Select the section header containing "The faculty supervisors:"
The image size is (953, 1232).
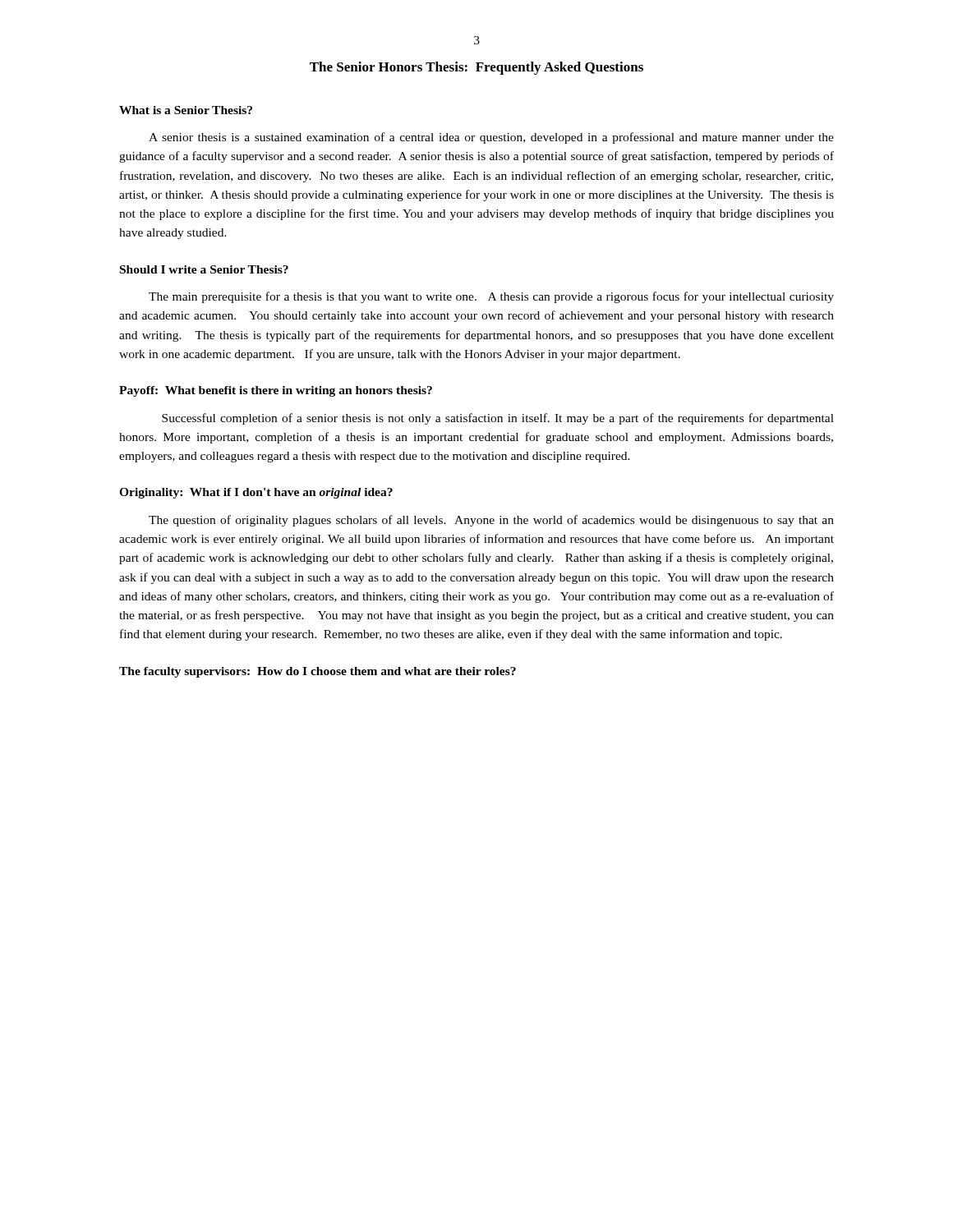(318, 670)
